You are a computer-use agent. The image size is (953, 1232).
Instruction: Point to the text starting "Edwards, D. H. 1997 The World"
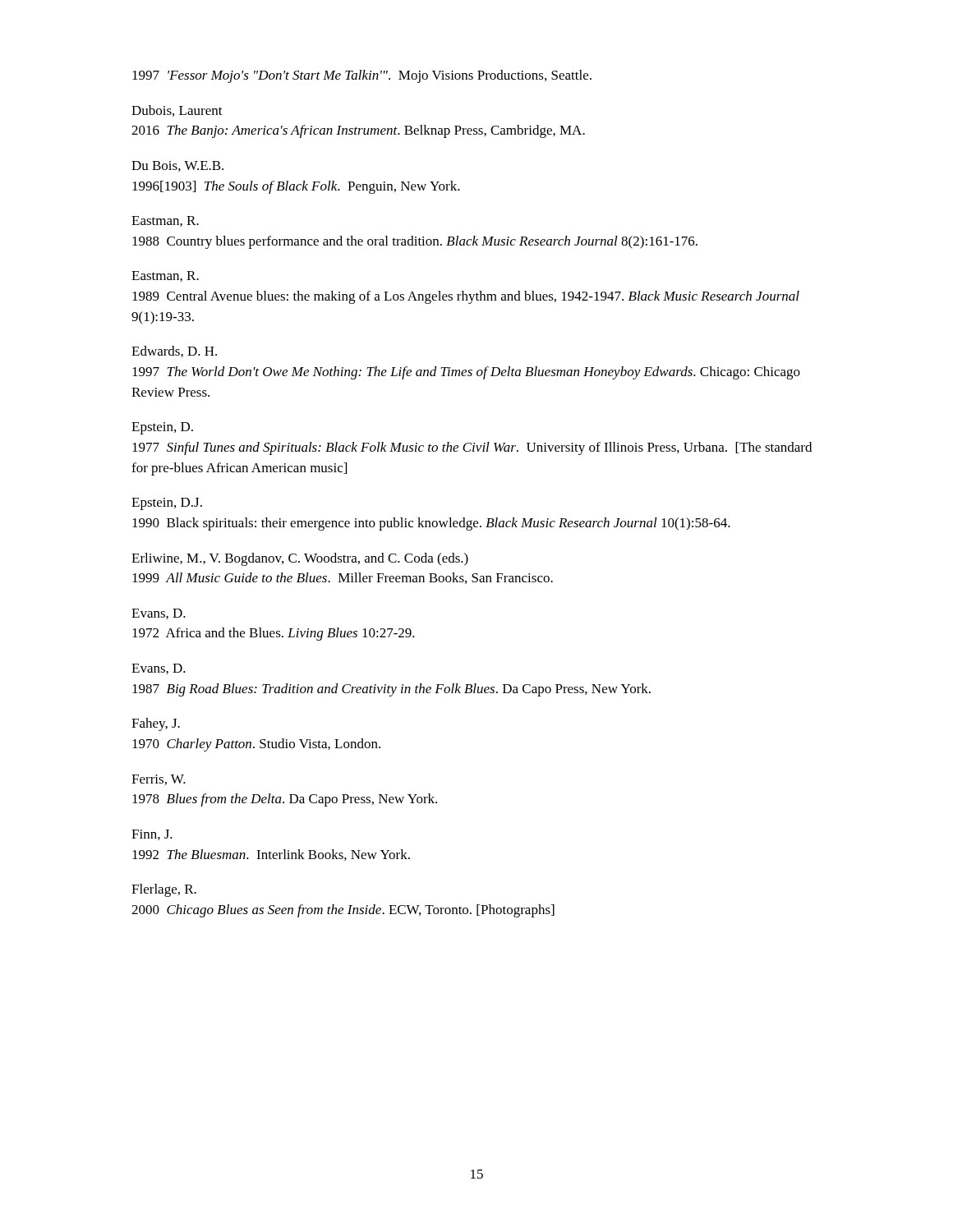(466, 372)
